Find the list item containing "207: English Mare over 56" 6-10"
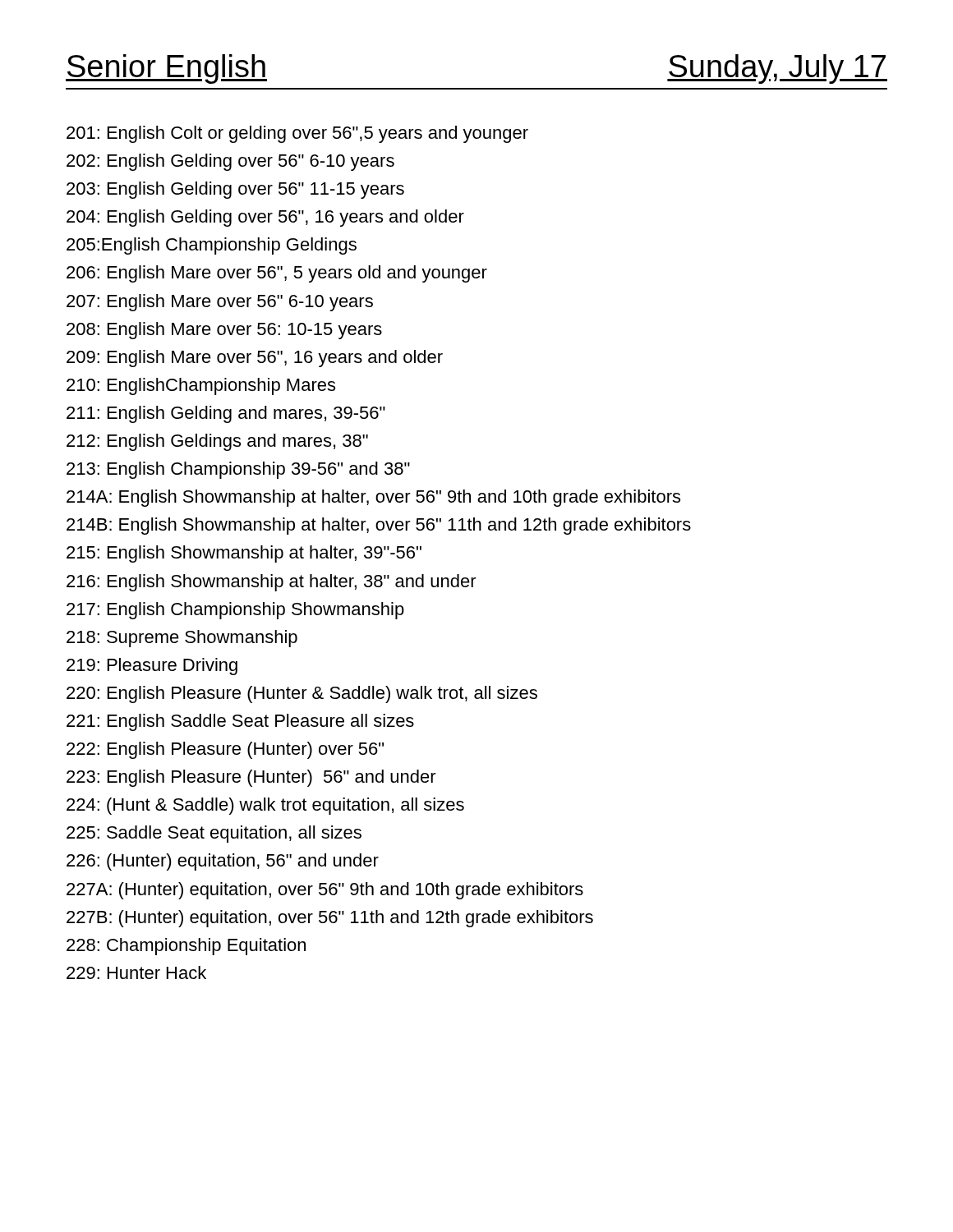 (x=220, y=301)
